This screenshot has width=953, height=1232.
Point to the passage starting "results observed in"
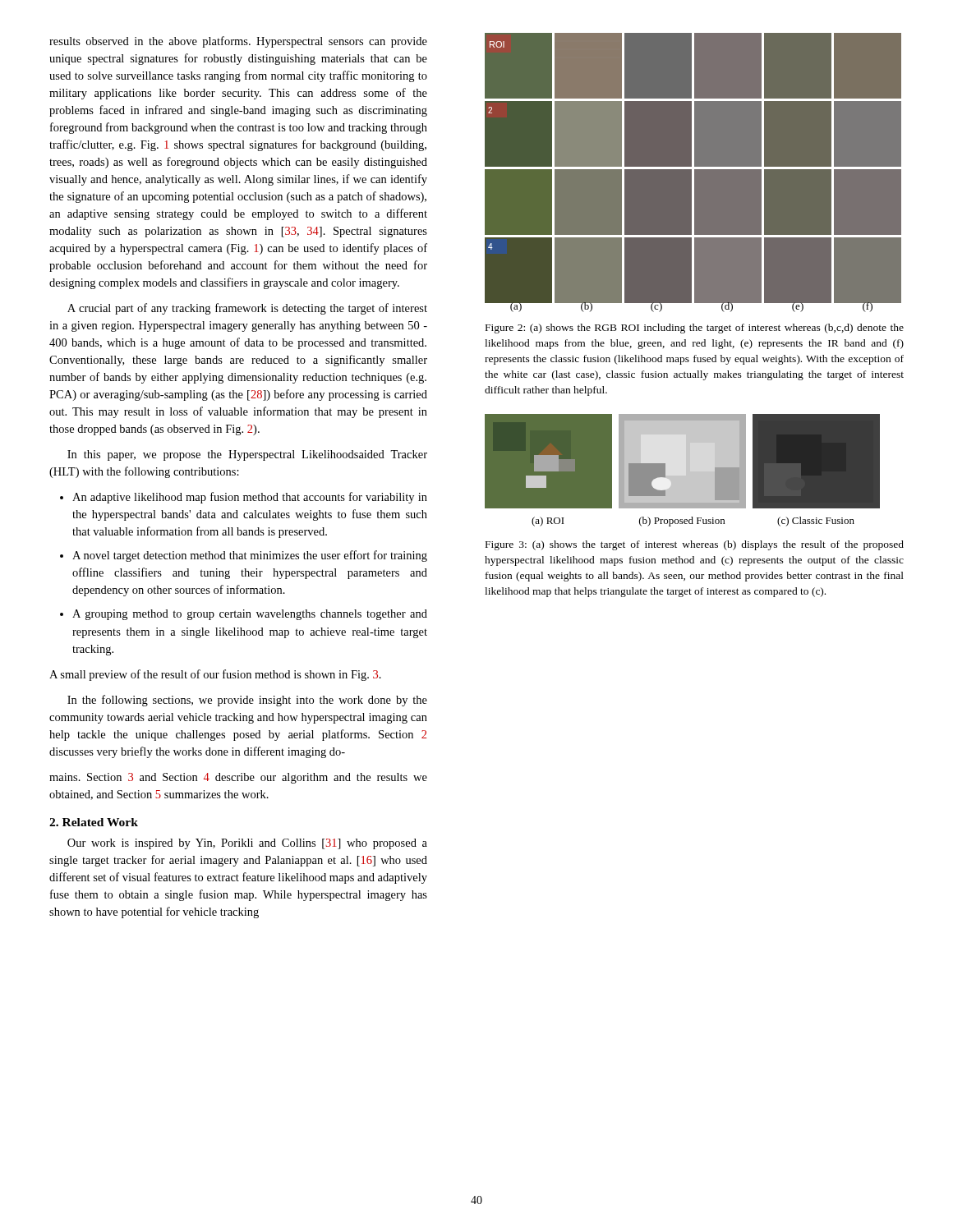point(238,257)
